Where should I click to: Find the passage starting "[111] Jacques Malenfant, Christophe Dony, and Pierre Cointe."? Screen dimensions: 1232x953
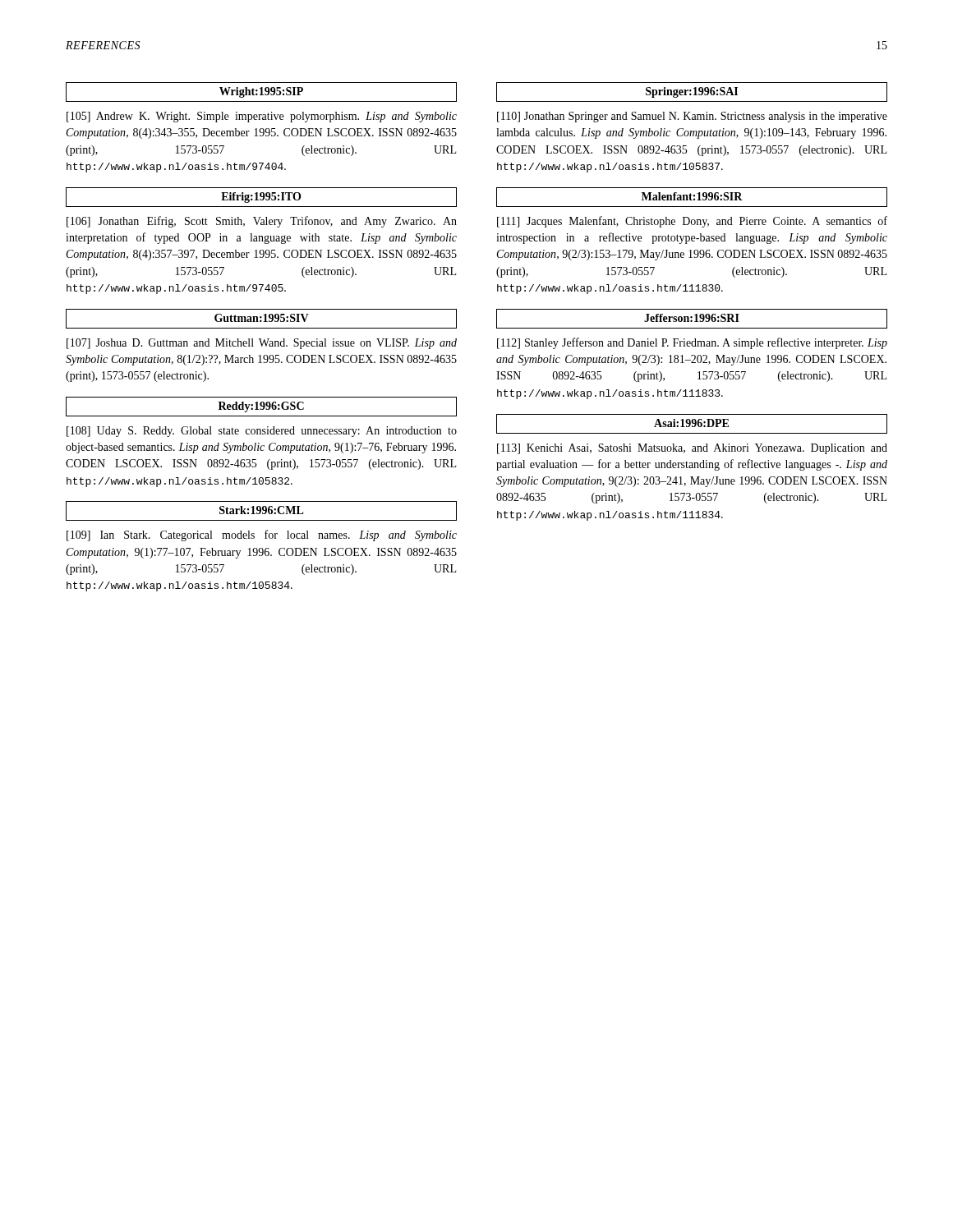tap(692, 255)
